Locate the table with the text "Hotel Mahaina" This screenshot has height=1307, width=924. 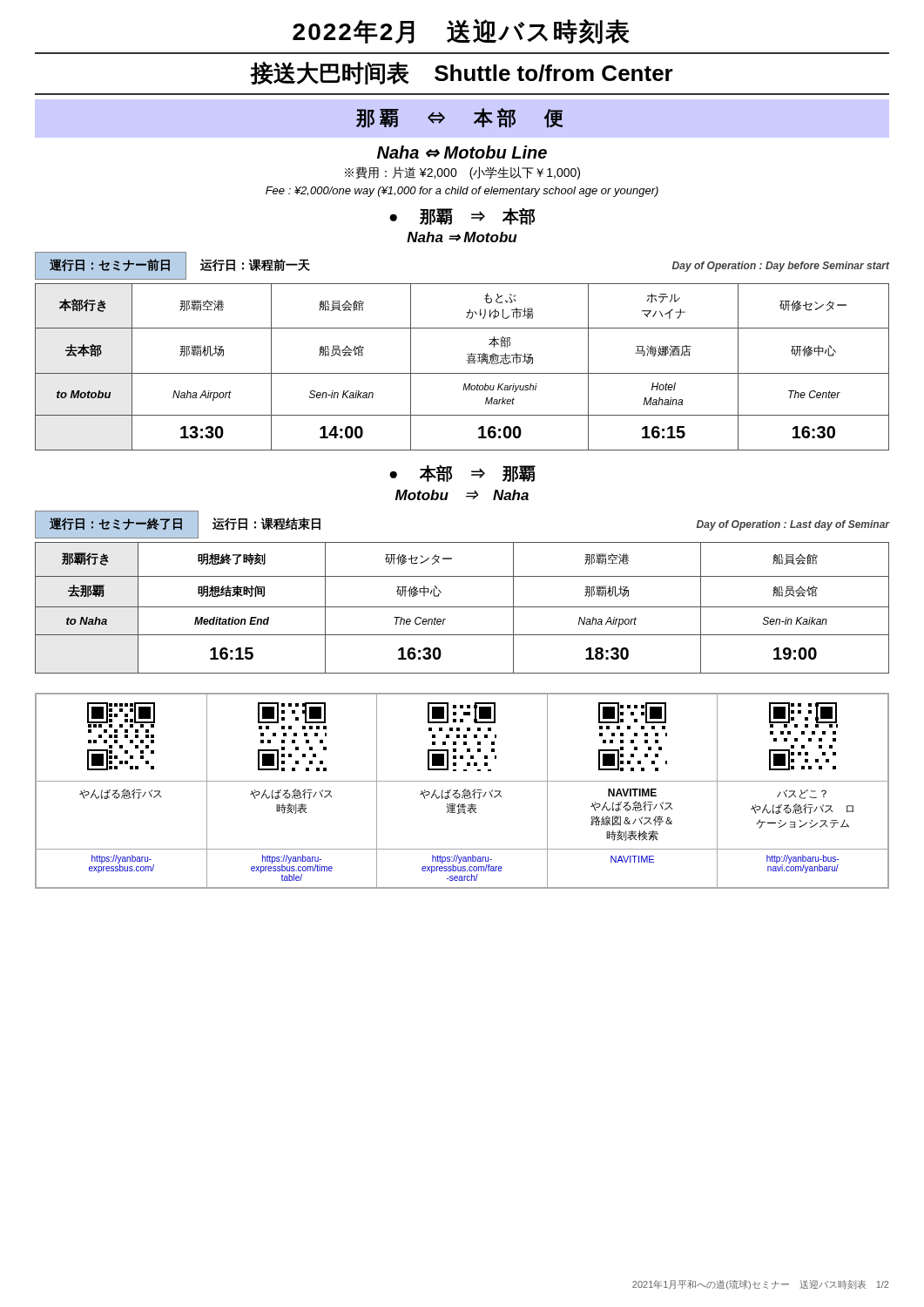click(462, 367)
